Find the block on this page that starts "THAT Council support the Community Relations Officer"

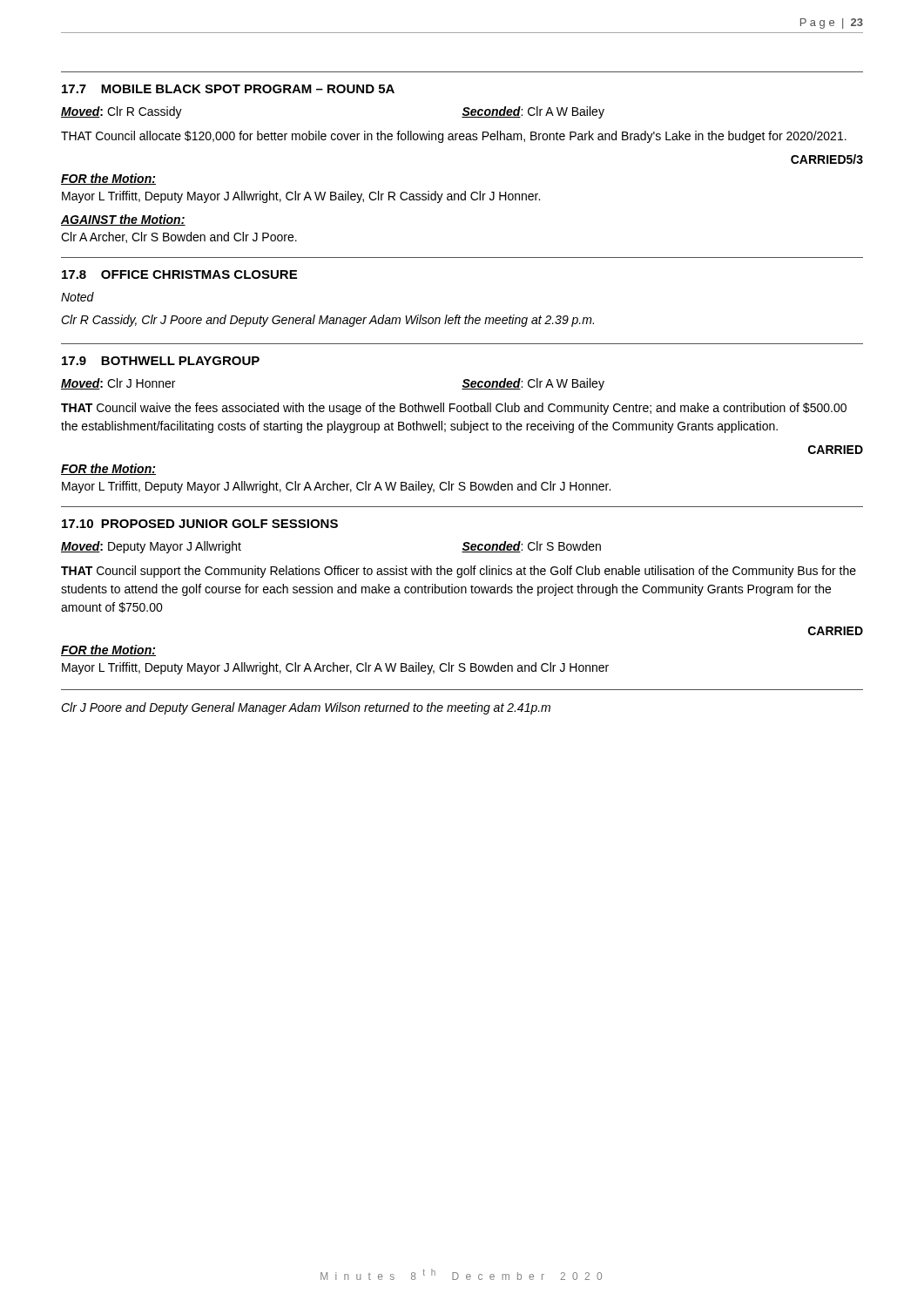(459, 589)
